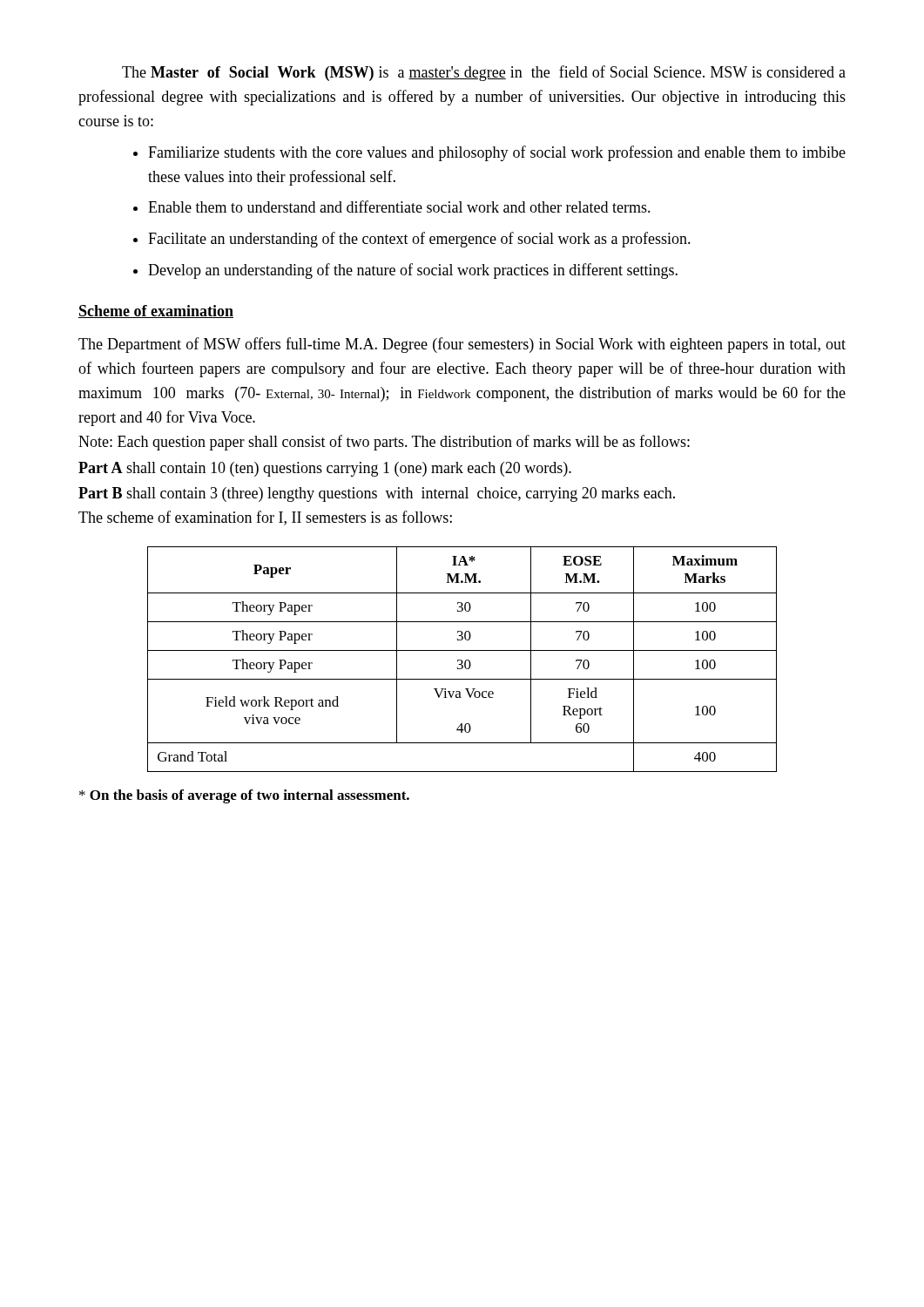
Task: Locate the table with the text "Grand Total"
Action: coord(462,659)
